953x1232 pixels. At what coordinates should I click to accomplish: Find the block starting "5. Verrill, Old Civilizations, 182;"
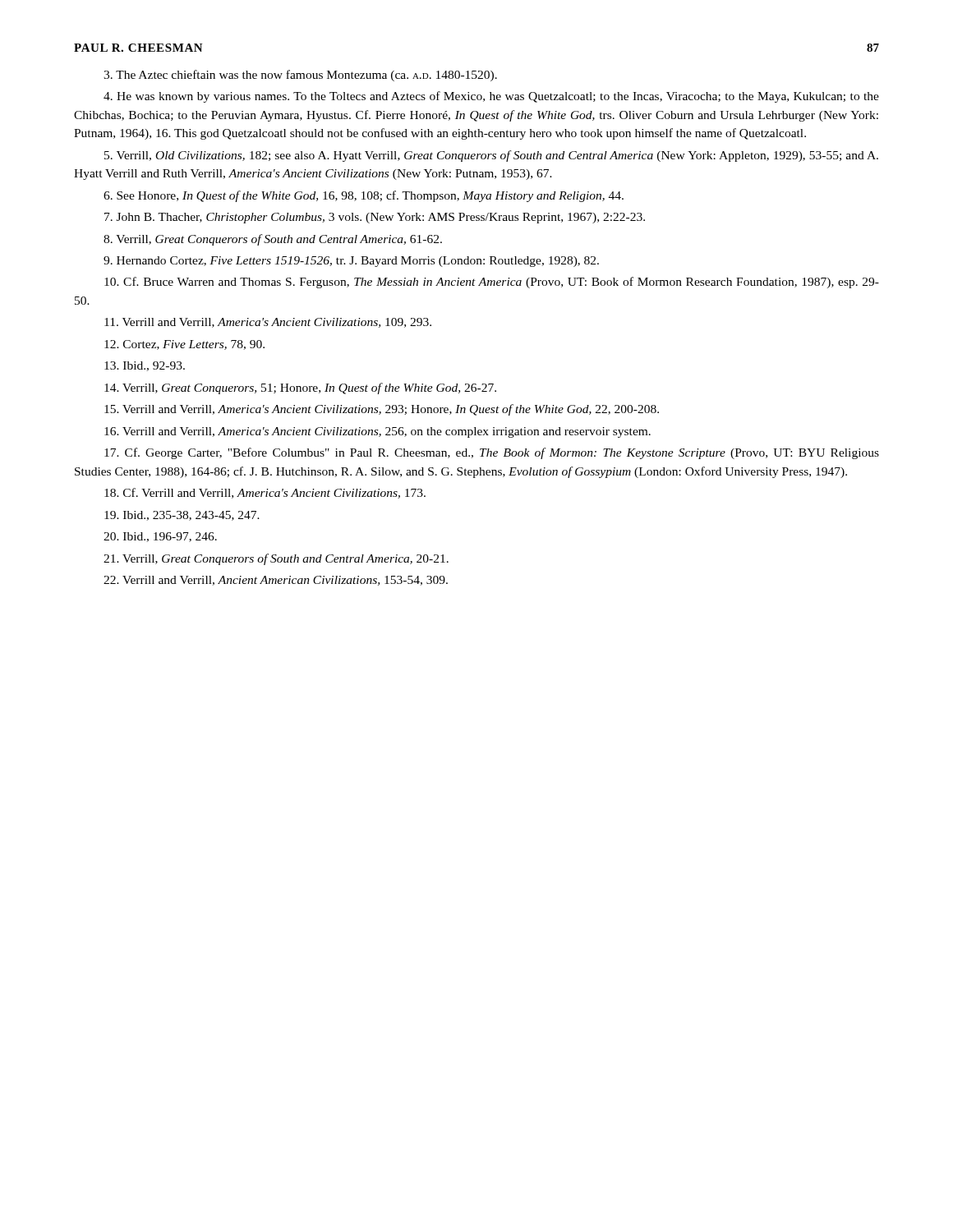click(476, 164)
